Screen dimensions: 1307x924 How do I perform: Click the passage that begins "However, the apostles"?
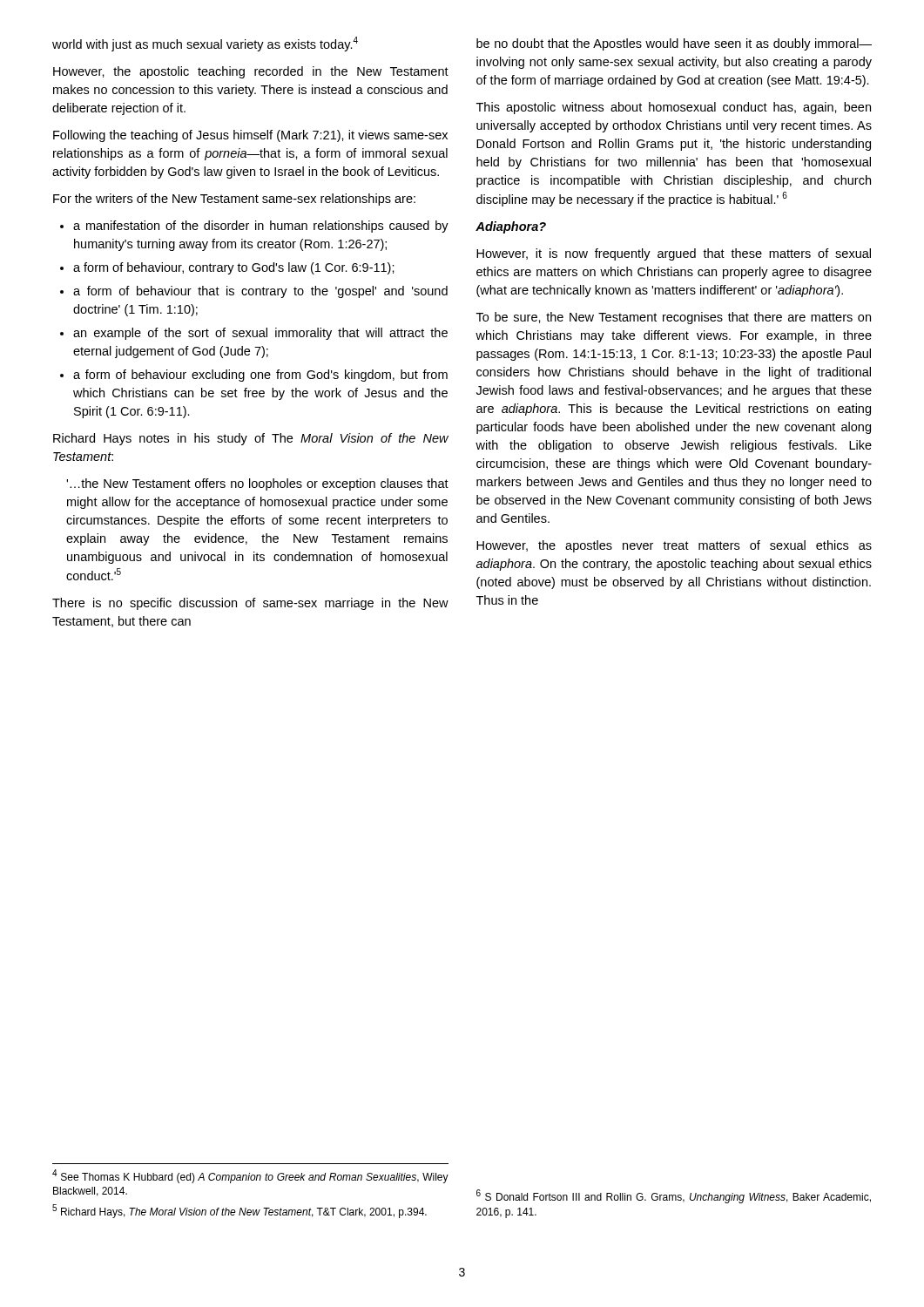click(674, 574)
